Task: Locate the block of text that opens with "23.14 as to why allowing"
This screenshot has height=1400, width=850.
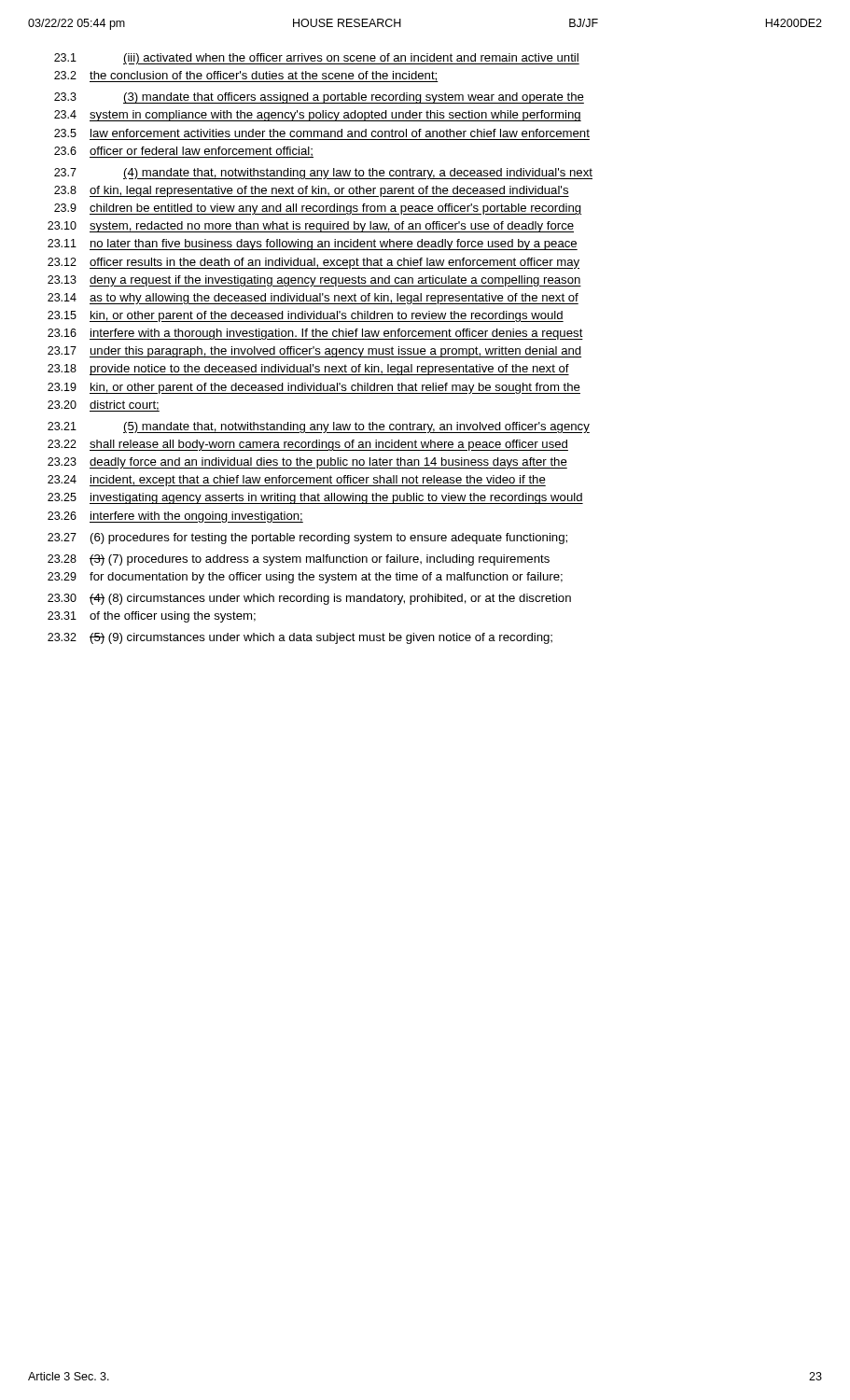Action: point(425,297)
